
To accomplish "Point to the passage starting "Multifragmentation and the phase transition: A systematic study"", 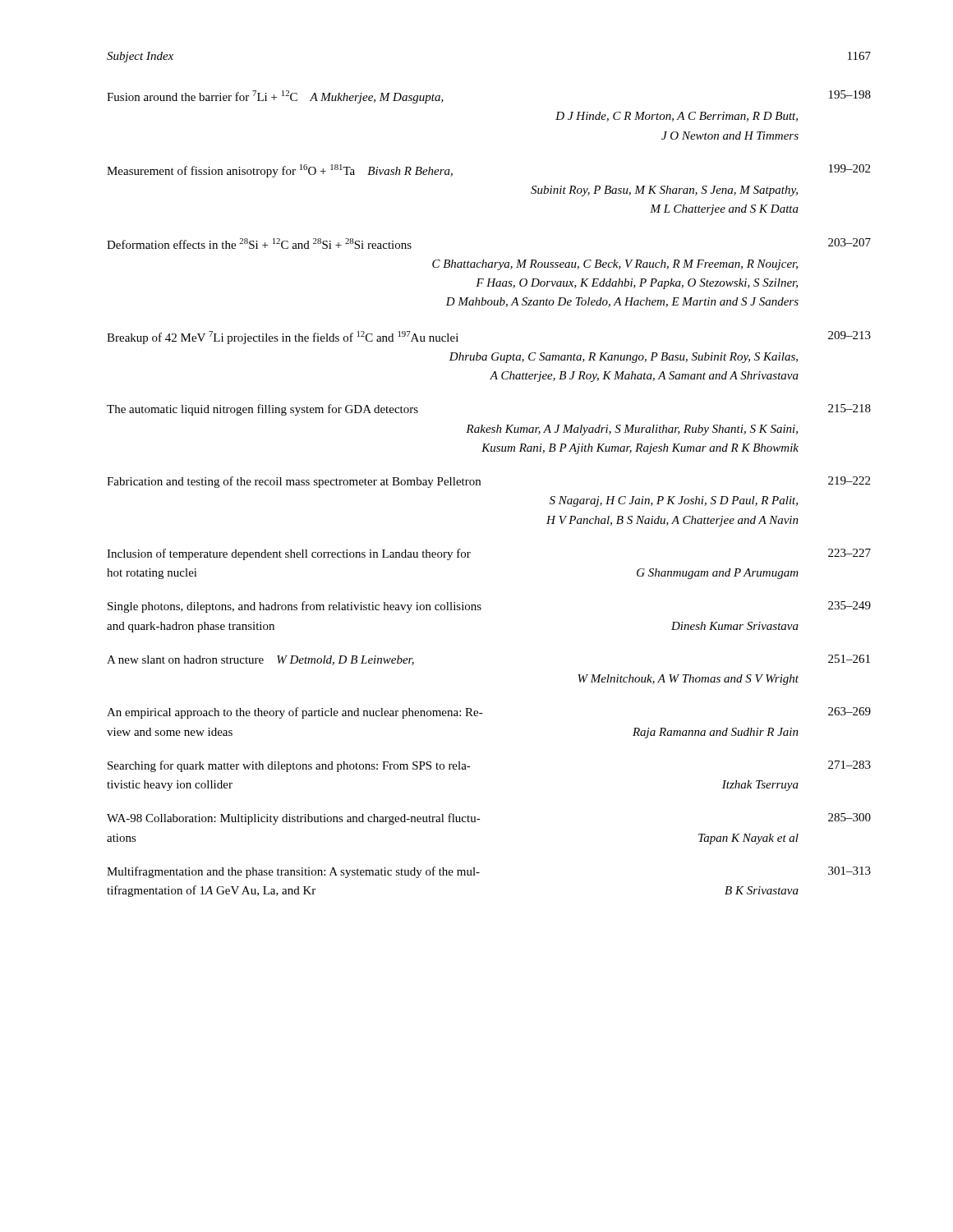I will pos(453,881).
